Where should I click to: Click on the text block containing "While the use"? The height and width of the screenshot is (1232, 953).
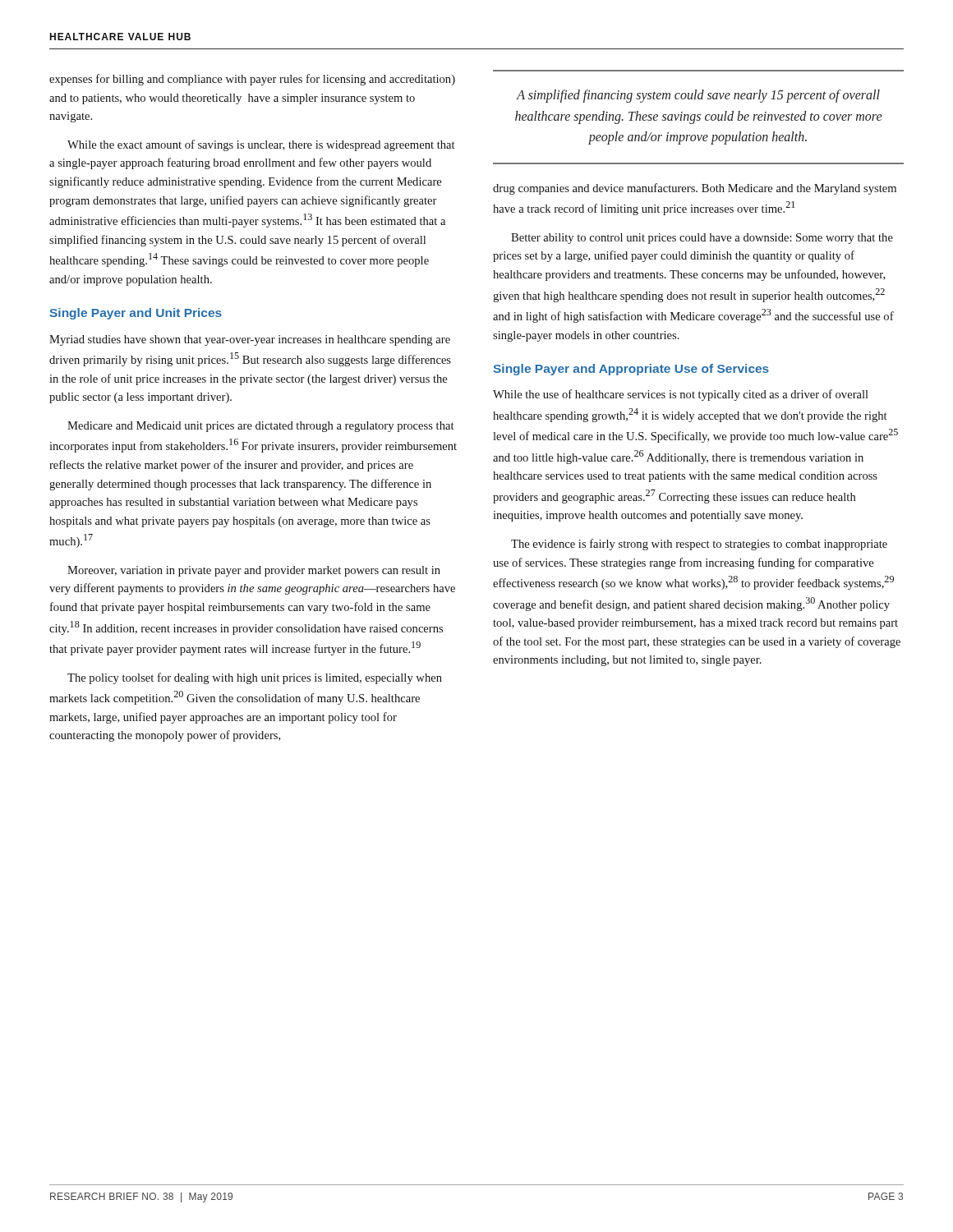pos(698,455)
